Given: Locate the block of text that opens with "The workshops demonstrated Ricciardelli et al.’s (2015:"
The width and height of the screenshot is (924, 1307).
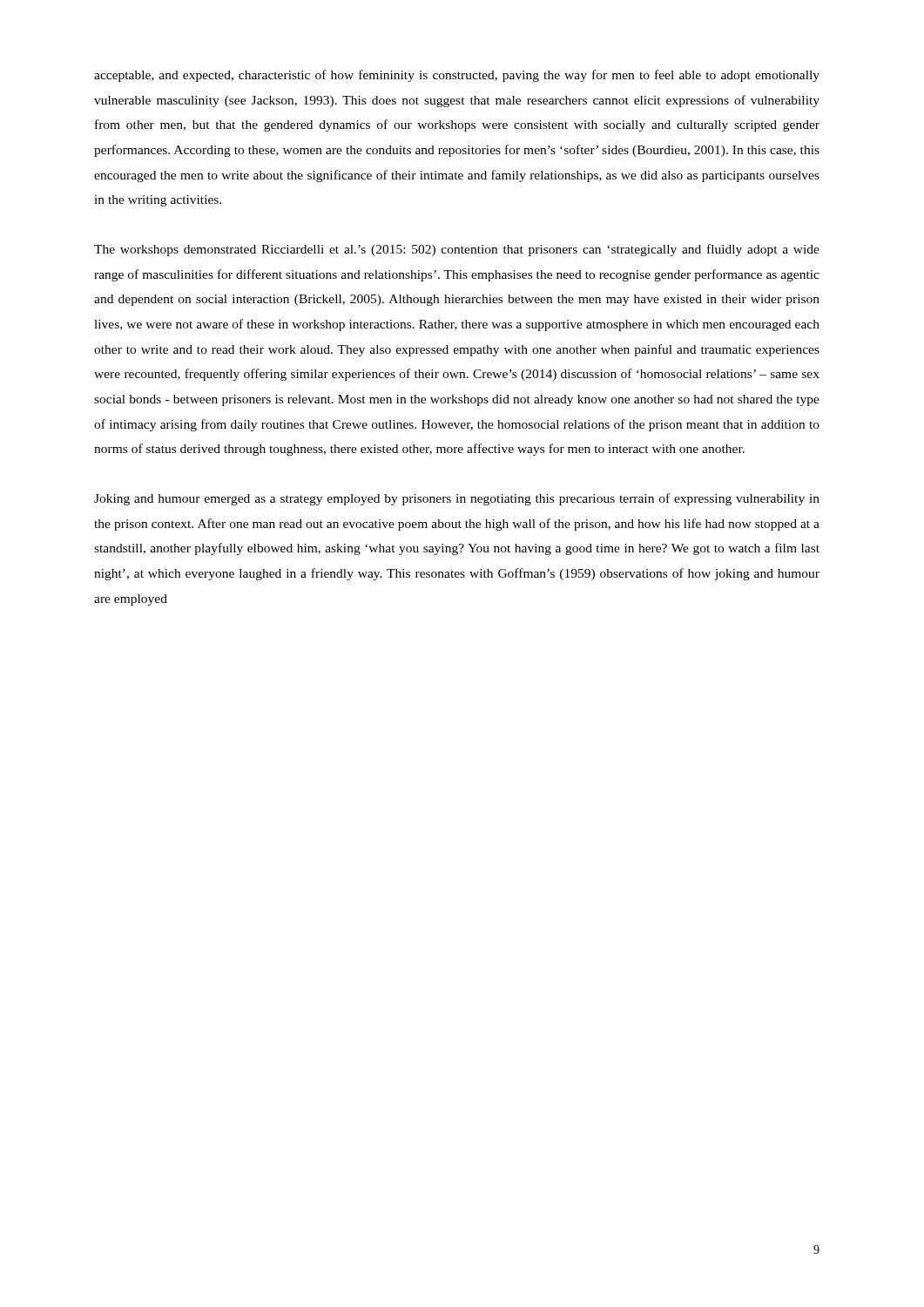Looking at the screenshot, I should [457, 349].
